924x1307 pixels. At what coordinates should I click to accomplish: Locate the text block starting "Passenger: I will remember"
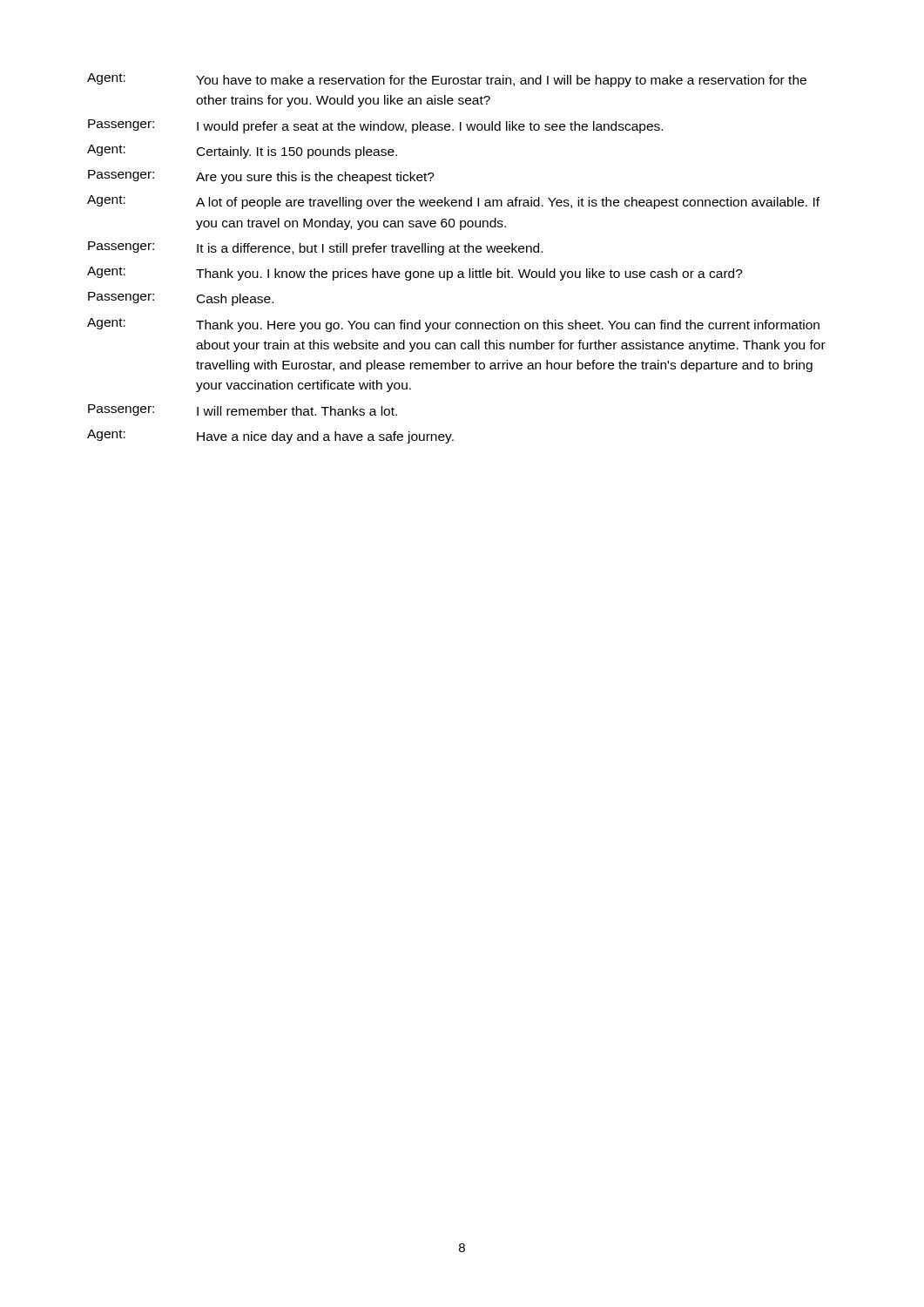243,410
